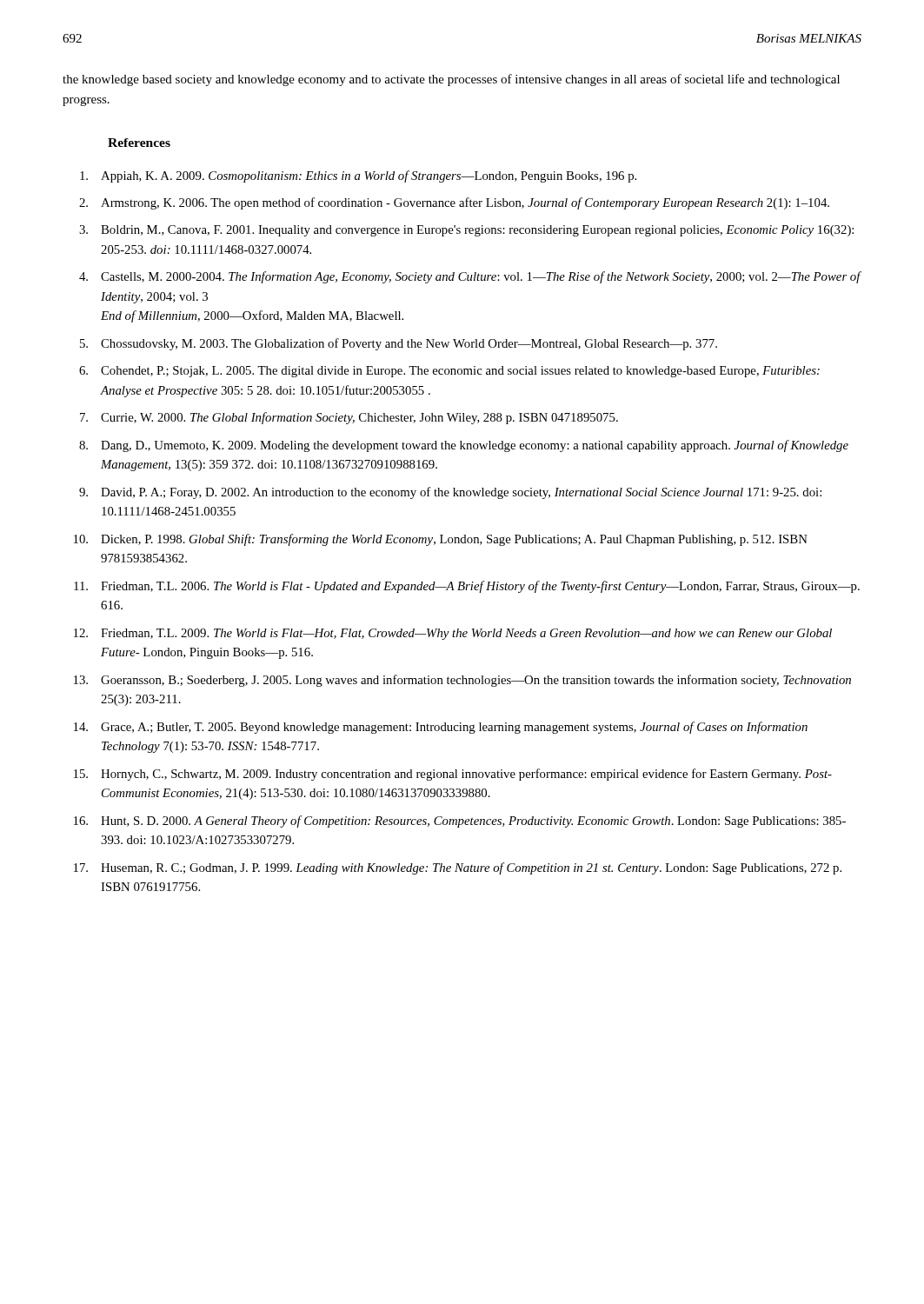
Task: Select the text starting "6. Cohendet, P.; Stojak, L. 2005. The"
Action: click(462, 381)
